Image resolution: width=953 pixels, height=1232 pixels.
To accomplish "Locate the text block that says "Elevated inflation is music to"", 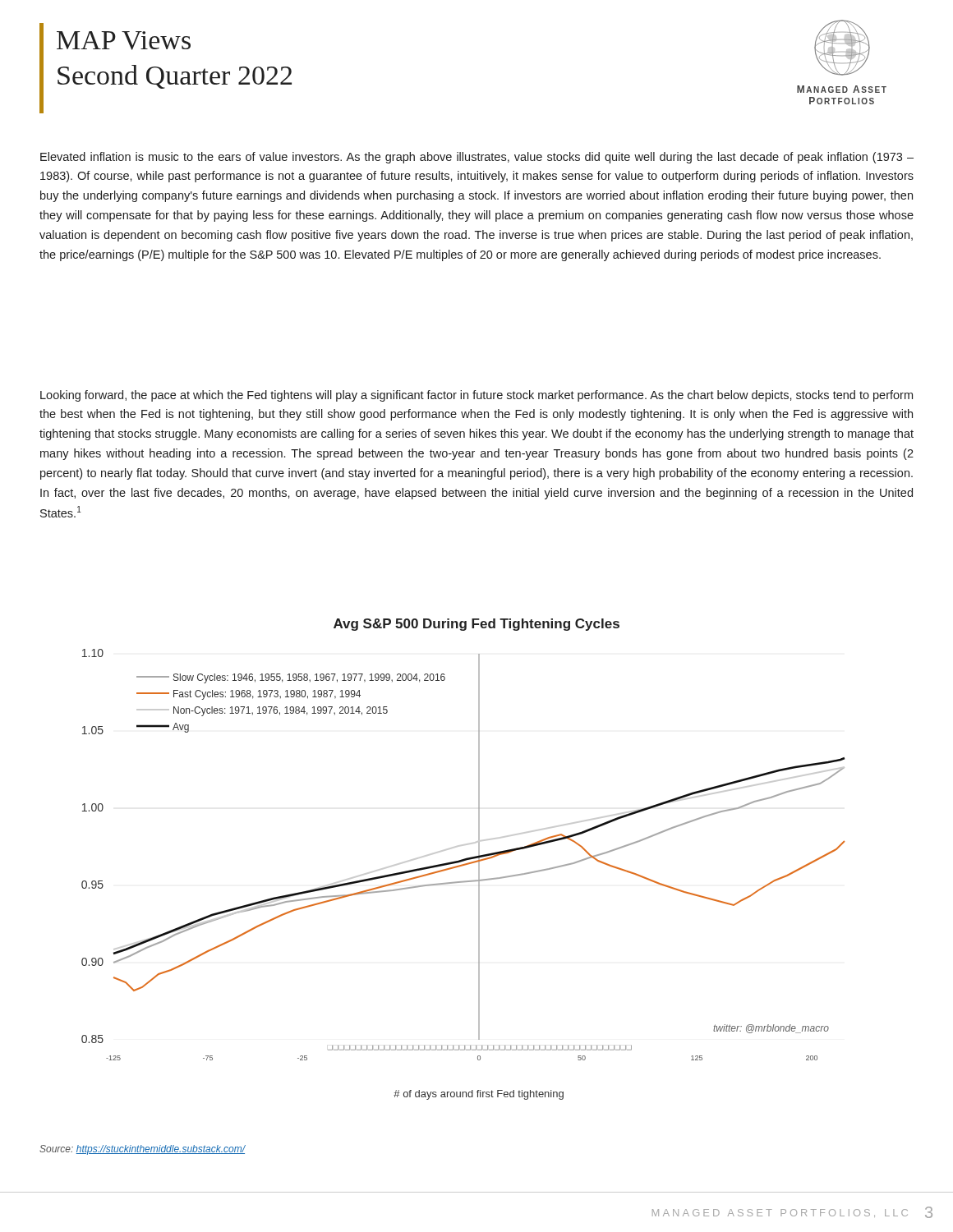I will point(476,206).
